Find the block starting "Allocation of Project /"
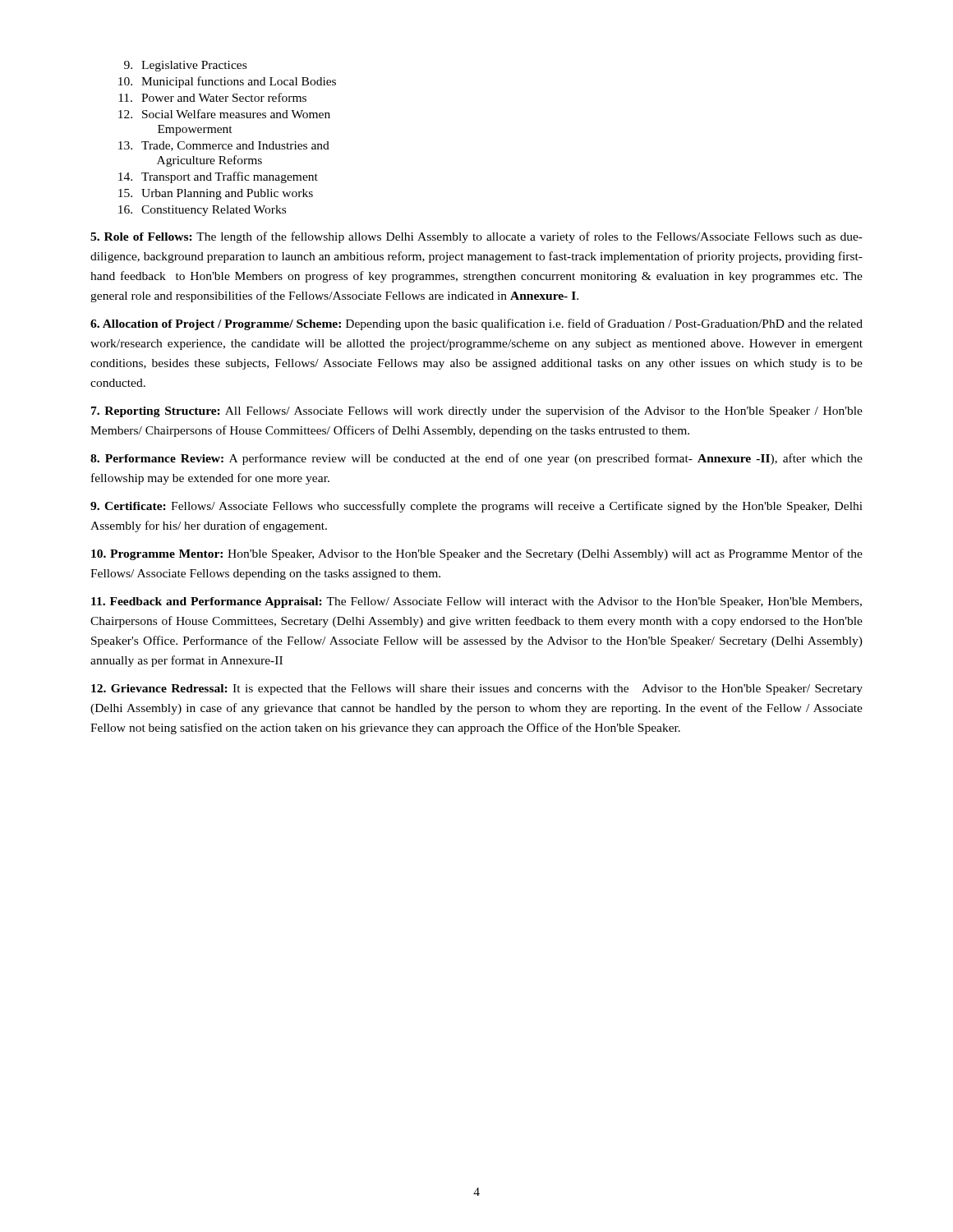The width and height of the screenshot is (953, 1232). [x=476, y=353]
